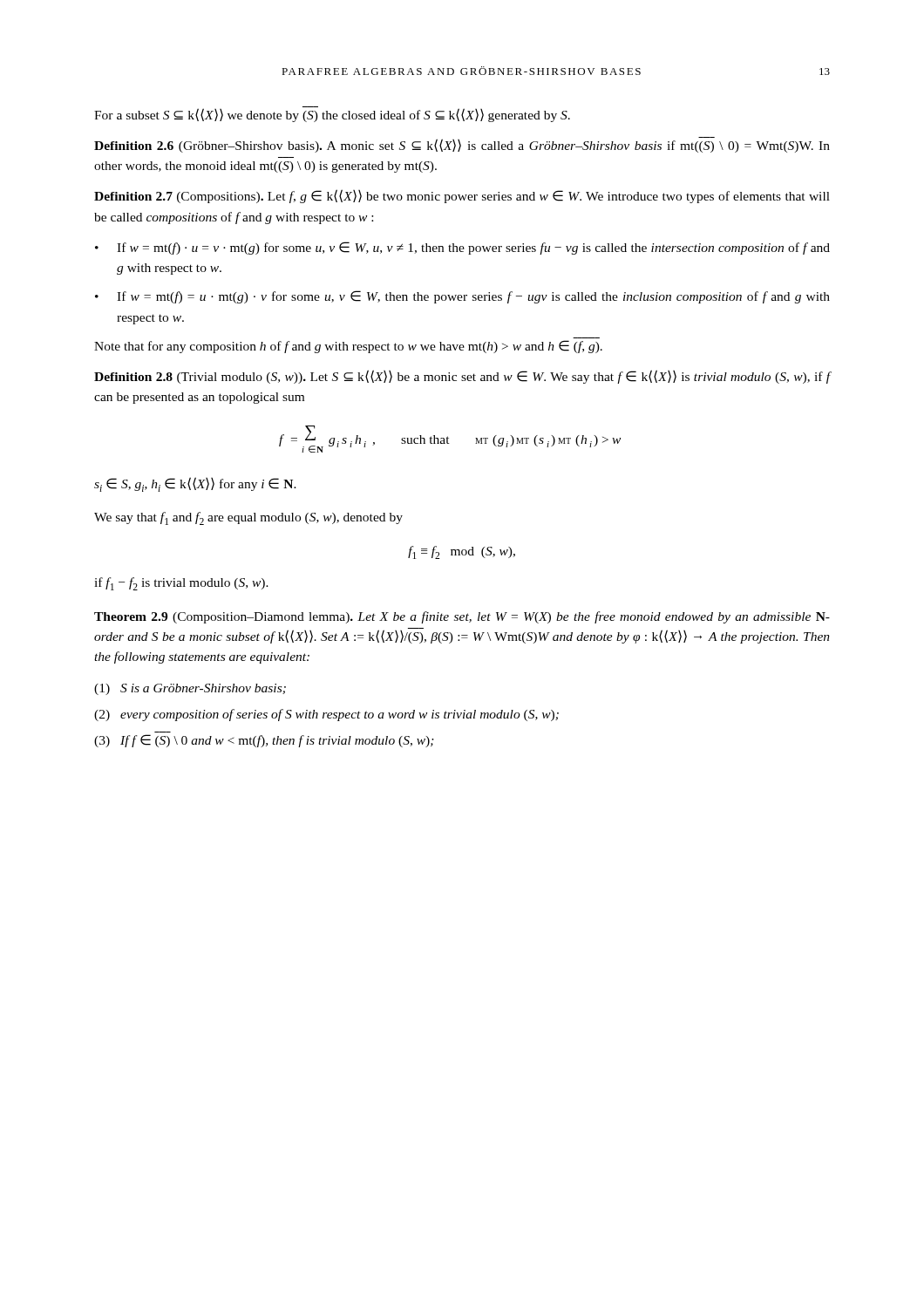Click the passage that begins "Definition 2.7 (Compositions). Let f, g"
This screenshot has height=1308, width=924.
coord(462,206)
